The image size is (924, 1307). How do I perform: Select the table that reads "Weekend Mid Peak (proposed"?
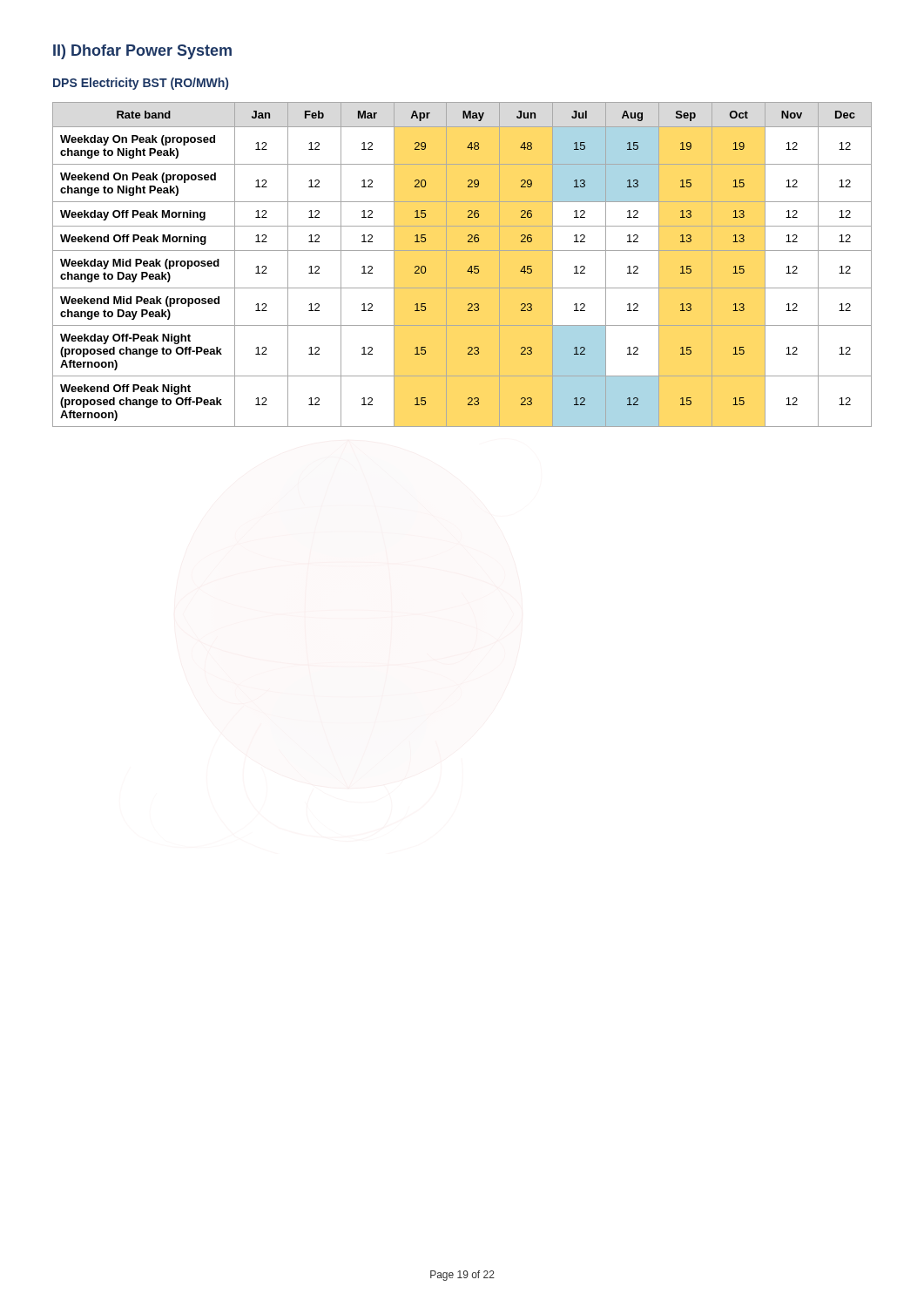[x=462, y=264]
